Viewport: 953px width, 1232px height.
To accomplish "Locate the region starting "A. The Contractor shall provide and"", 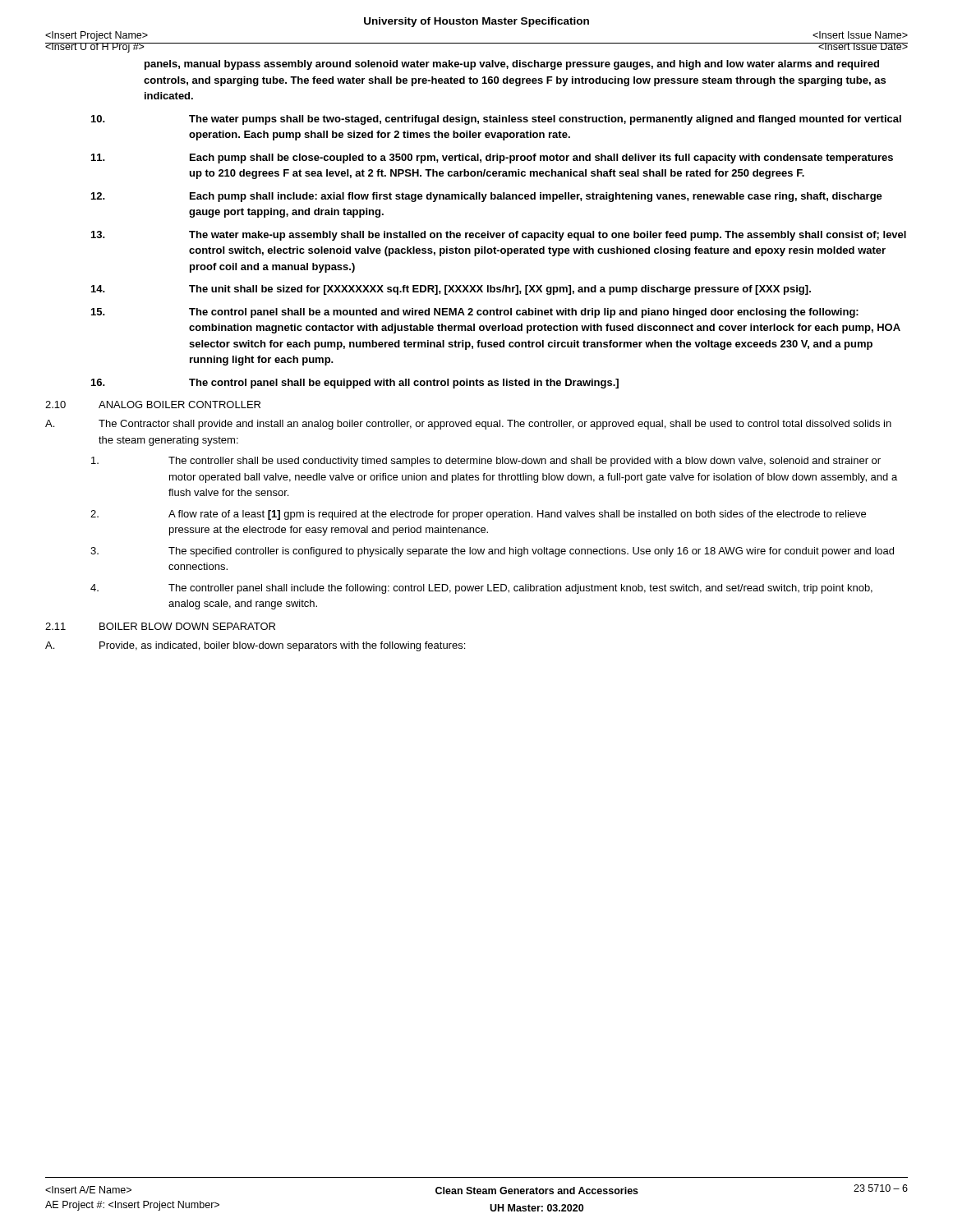I will (476, 432).
